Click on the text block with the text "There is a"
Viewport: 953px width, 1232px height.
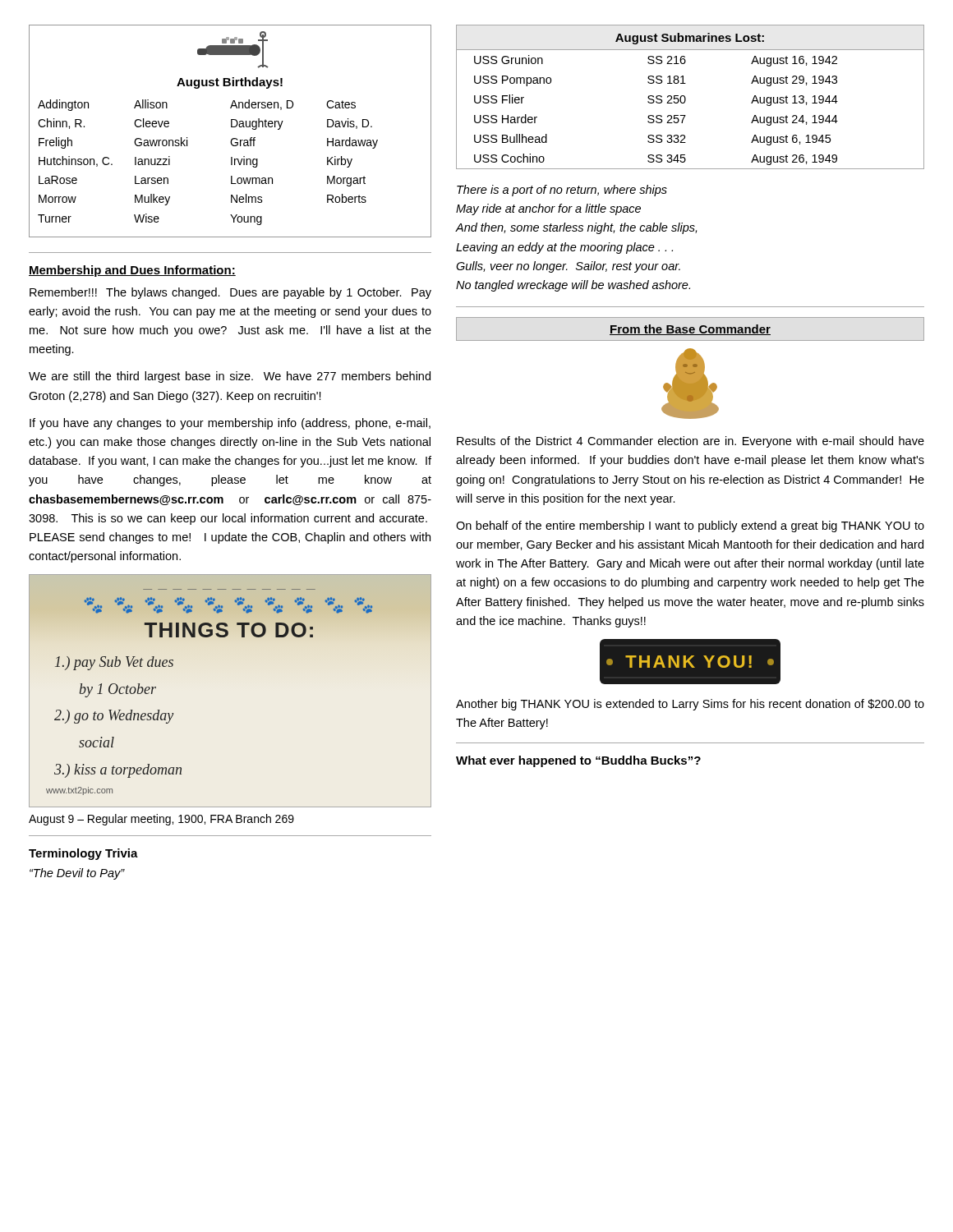(577, 237)
